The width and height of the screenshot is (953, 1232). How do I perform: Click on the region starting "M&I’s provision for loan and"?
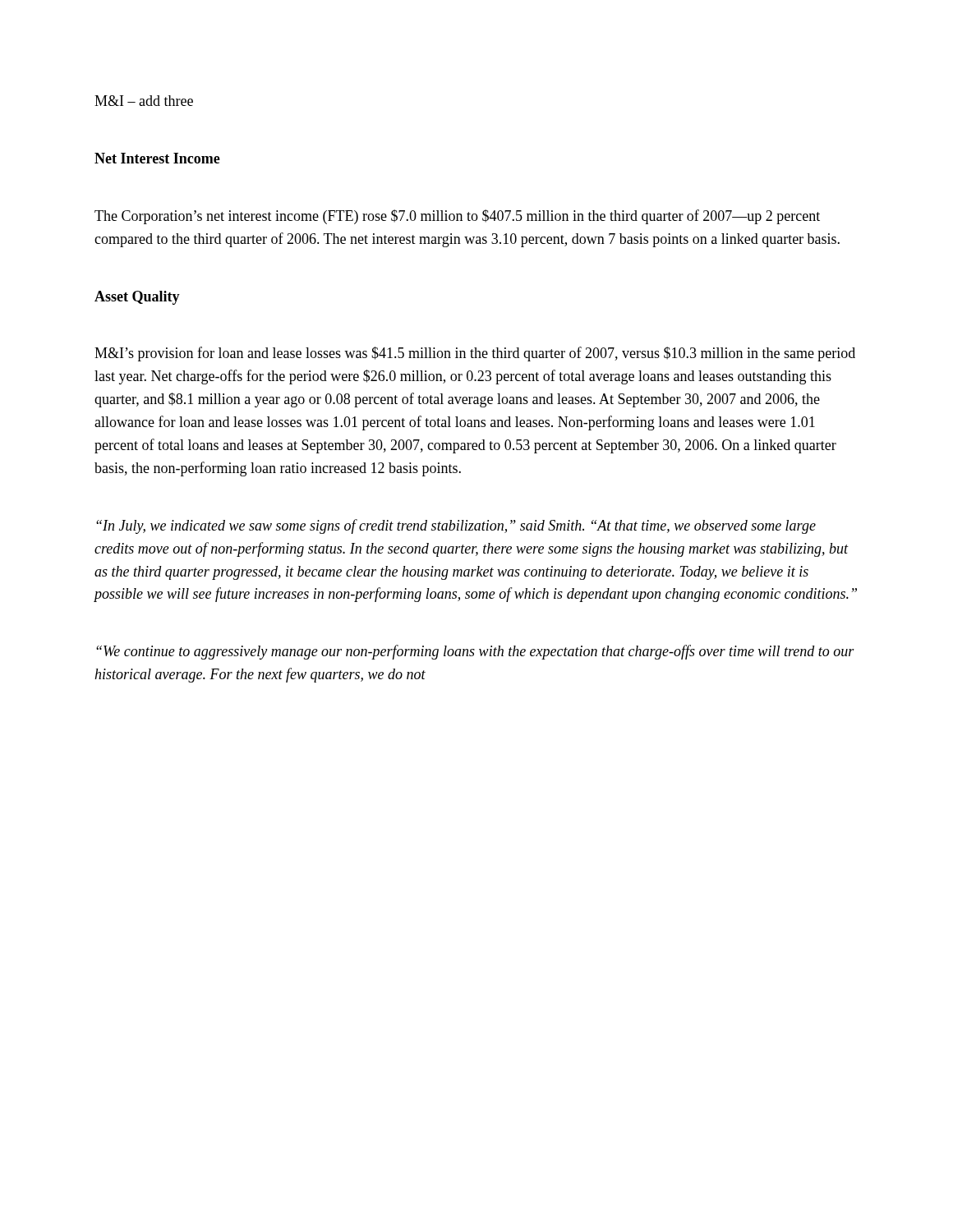[x=475, y=411]
